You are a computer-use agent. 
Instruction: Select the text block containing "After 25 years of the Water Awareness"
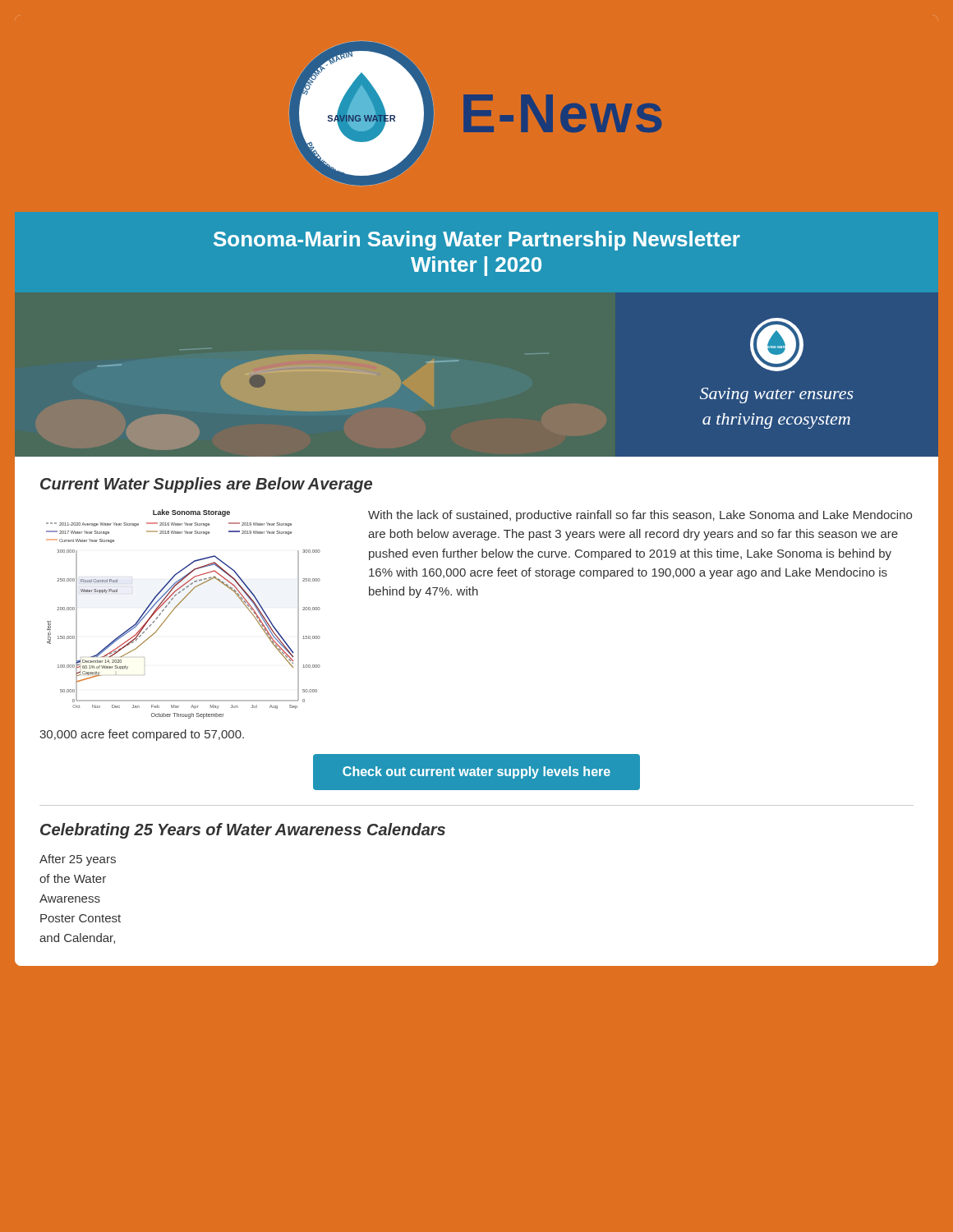pyautogui.click(x=80, y=898)
